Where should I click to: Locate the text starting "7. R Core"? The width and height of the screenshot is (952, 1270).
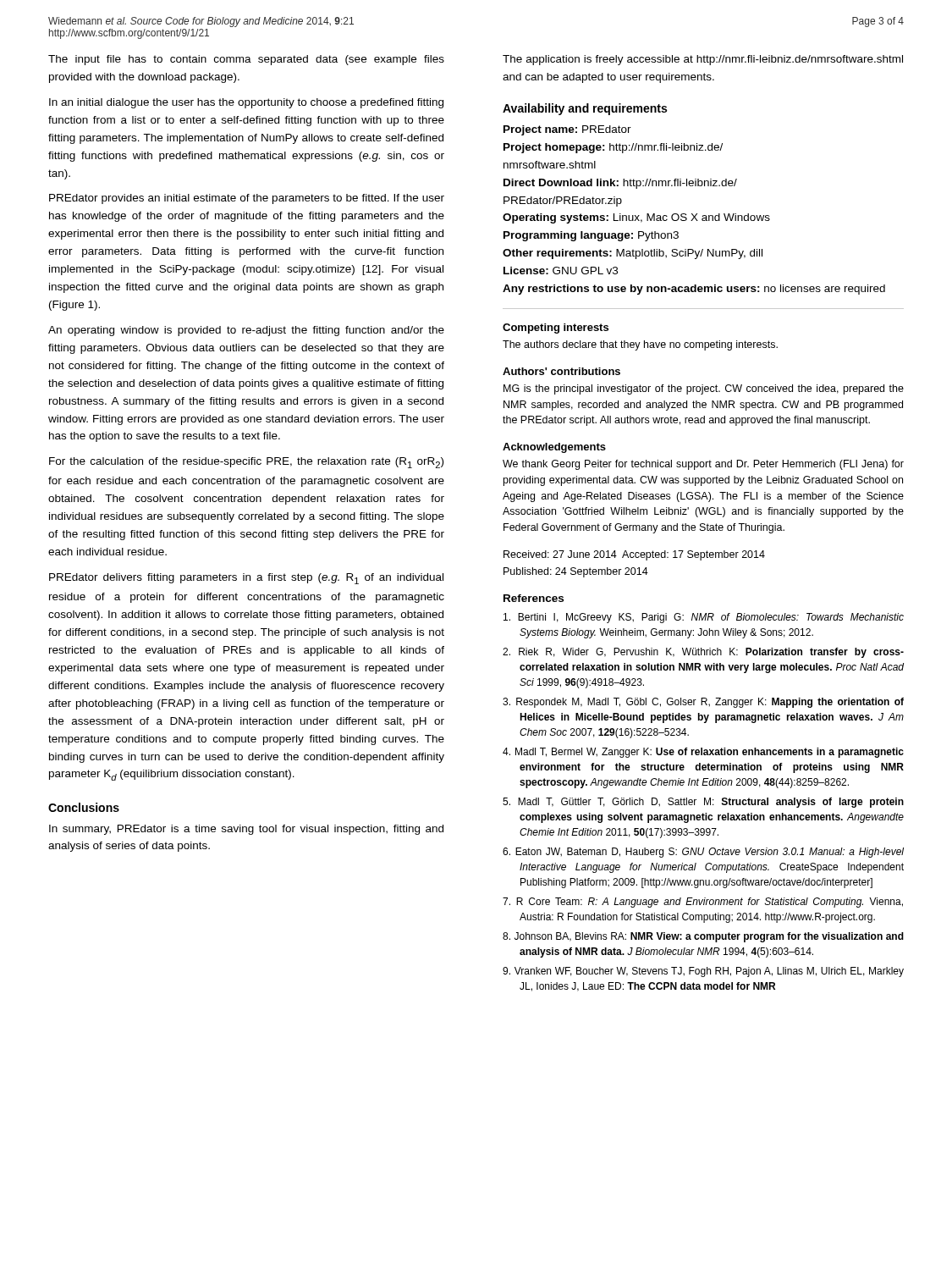(x=703, y=909)
